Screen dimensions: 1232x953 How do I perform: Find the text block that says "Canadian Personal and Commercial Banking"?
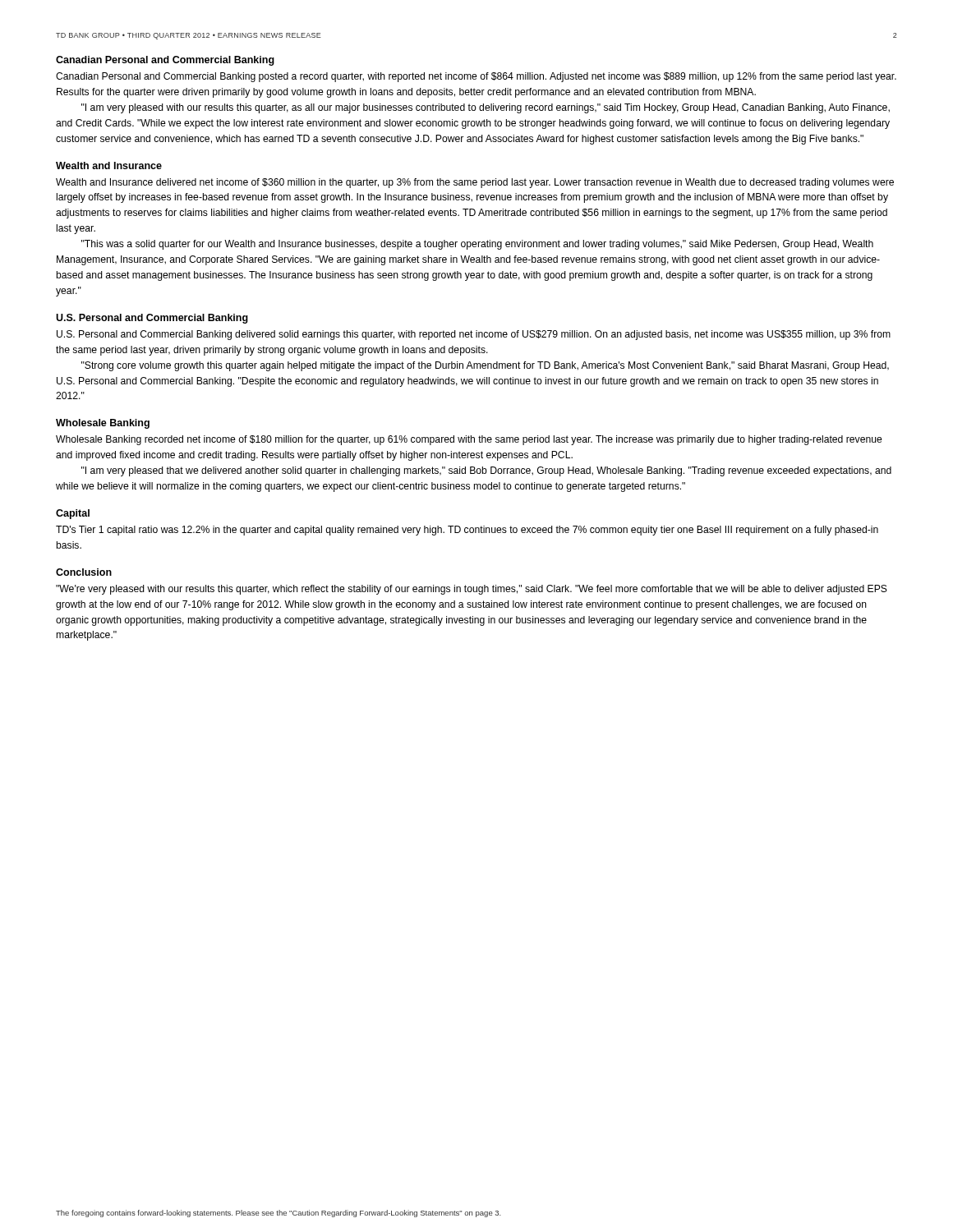coord(476,108)
